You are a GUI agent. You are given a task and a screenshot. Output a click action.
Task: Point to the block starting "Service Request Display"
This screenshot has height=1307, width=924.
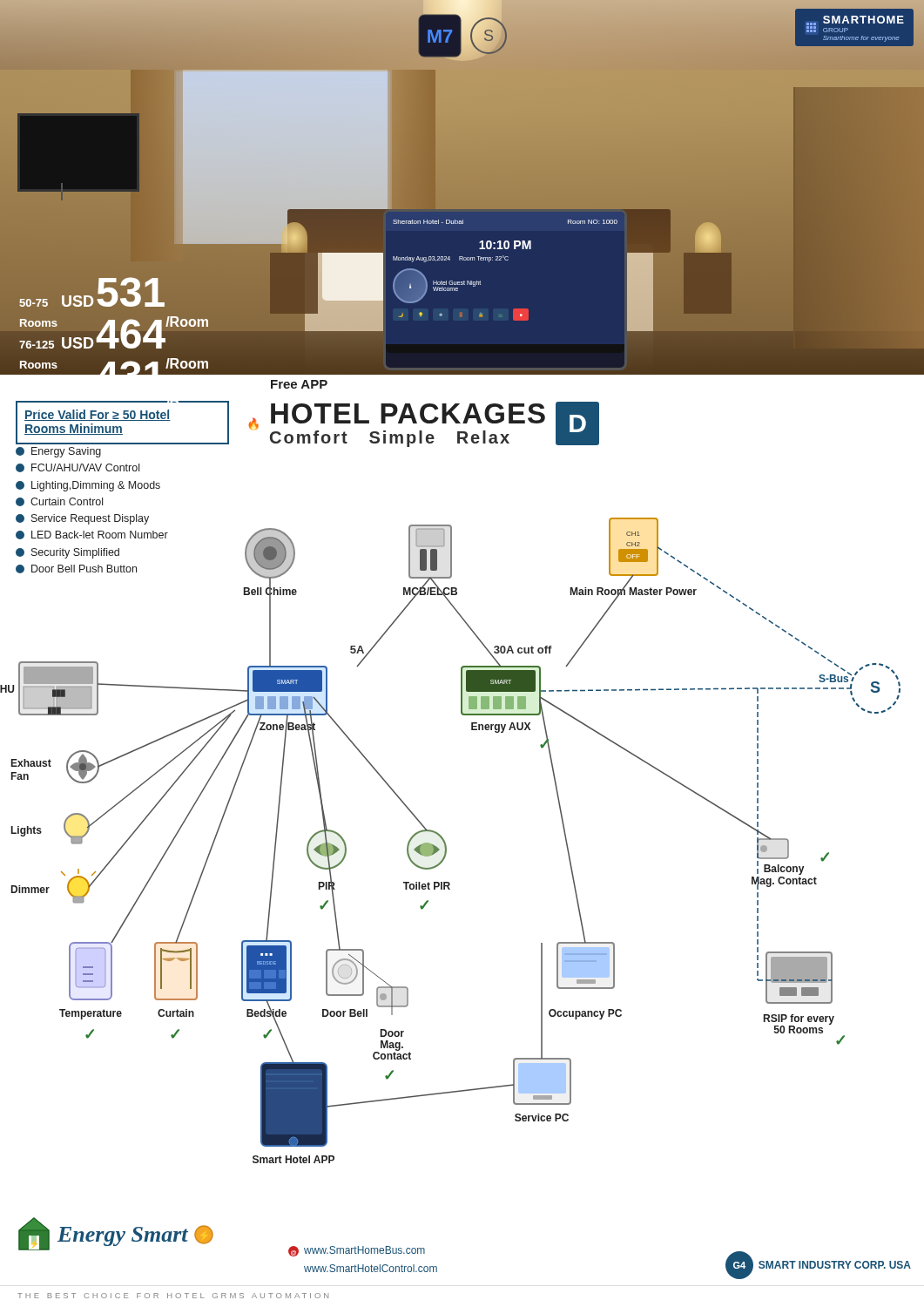coord(82,518)
